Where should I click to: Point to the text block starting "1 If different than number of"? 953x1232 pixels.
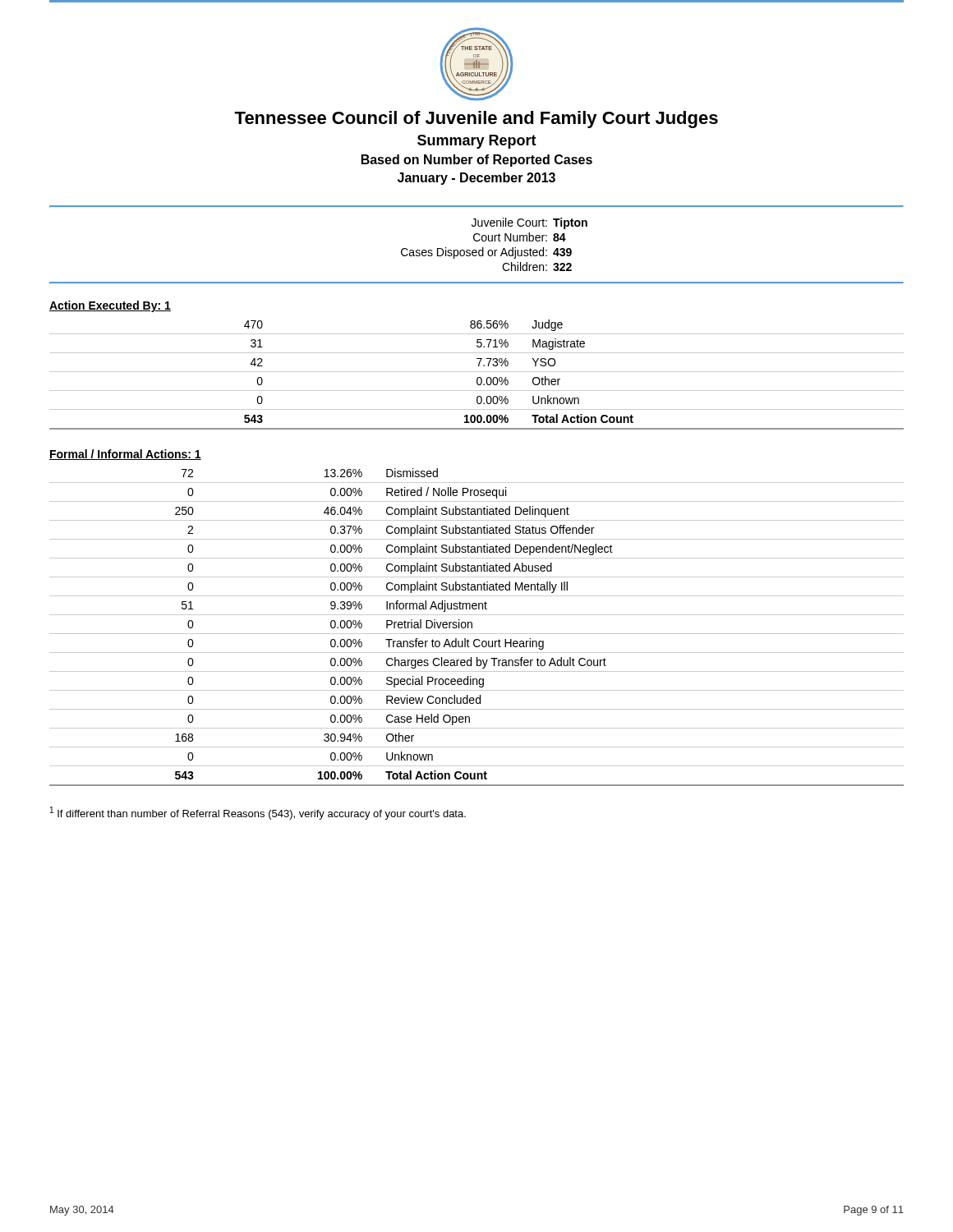[x=258, y=813]
